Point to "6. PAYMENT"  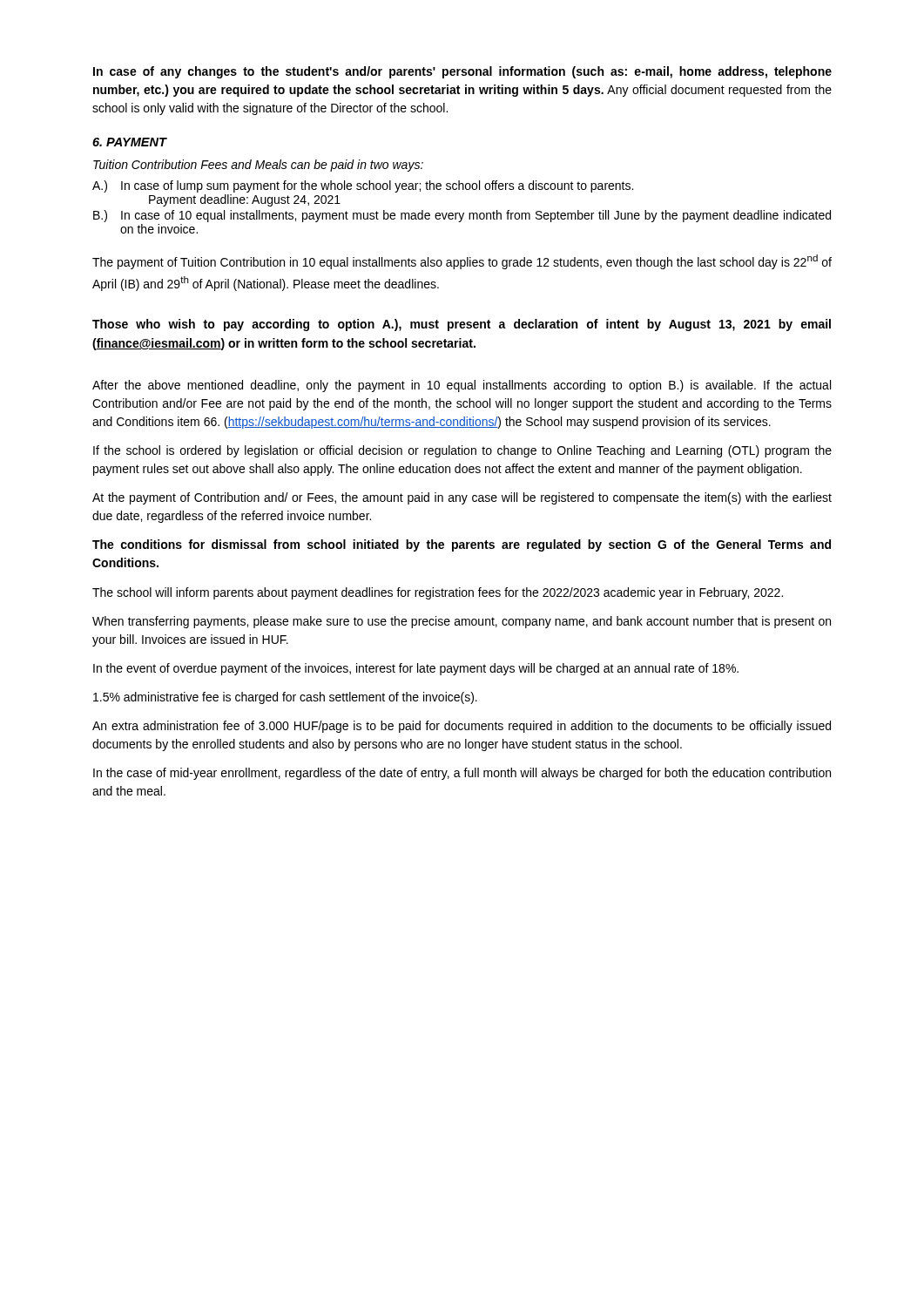(x=129, y=142)
